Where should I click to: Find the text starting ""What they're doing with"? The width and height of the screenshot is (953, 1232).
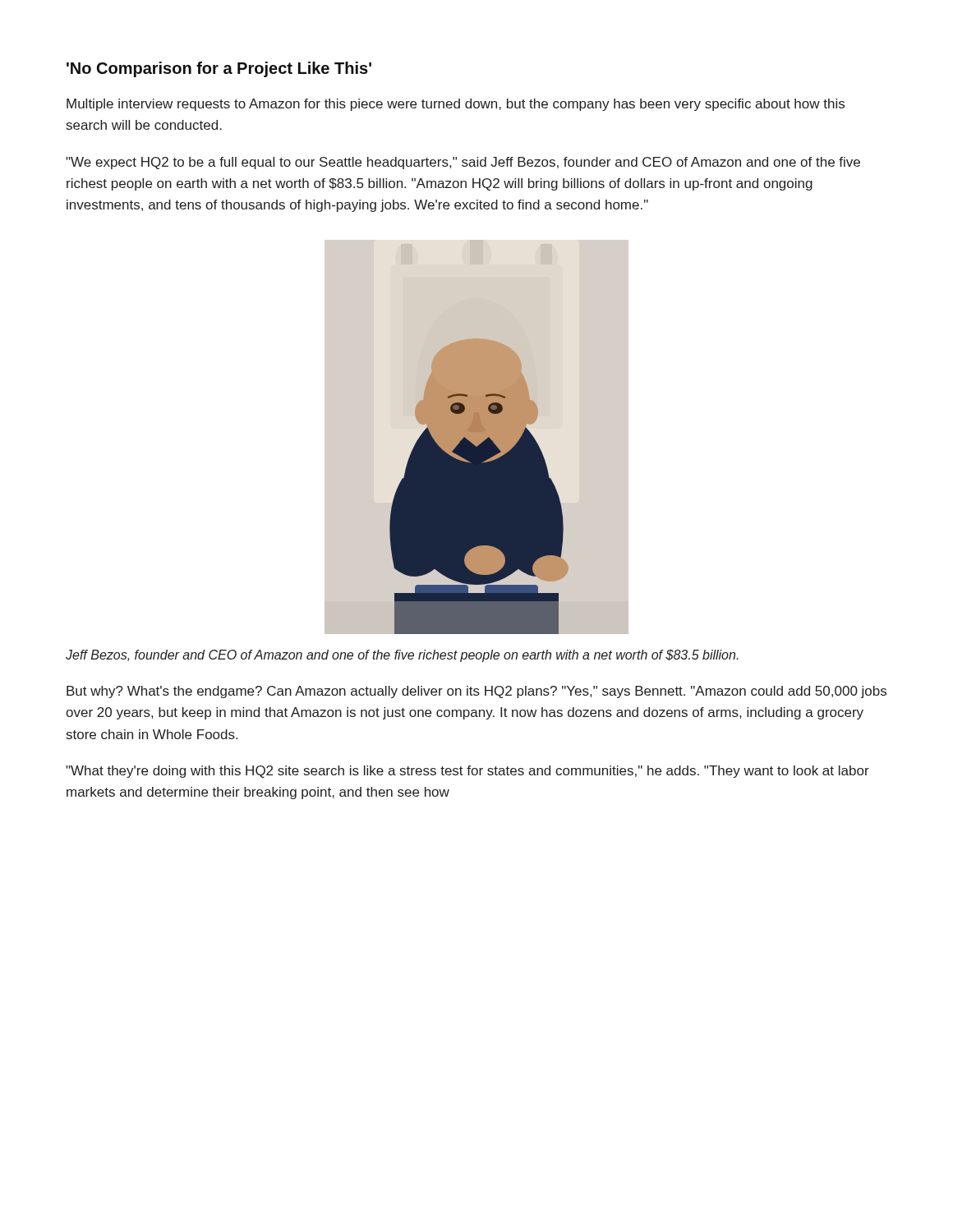[467, 782]
